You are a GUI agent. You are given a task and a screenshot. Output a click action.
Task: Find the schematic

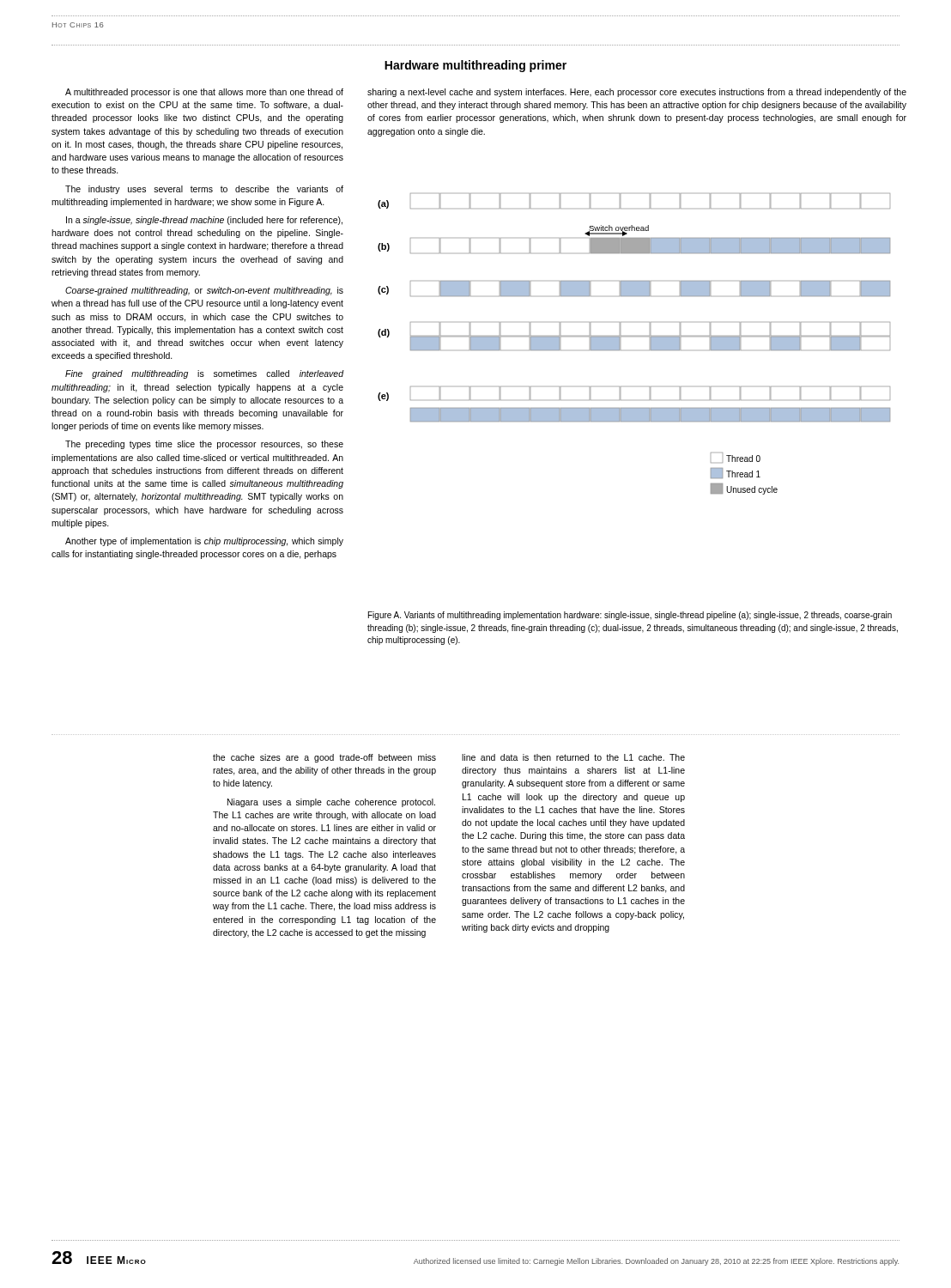pyautogui.click(x=637, y=396)
